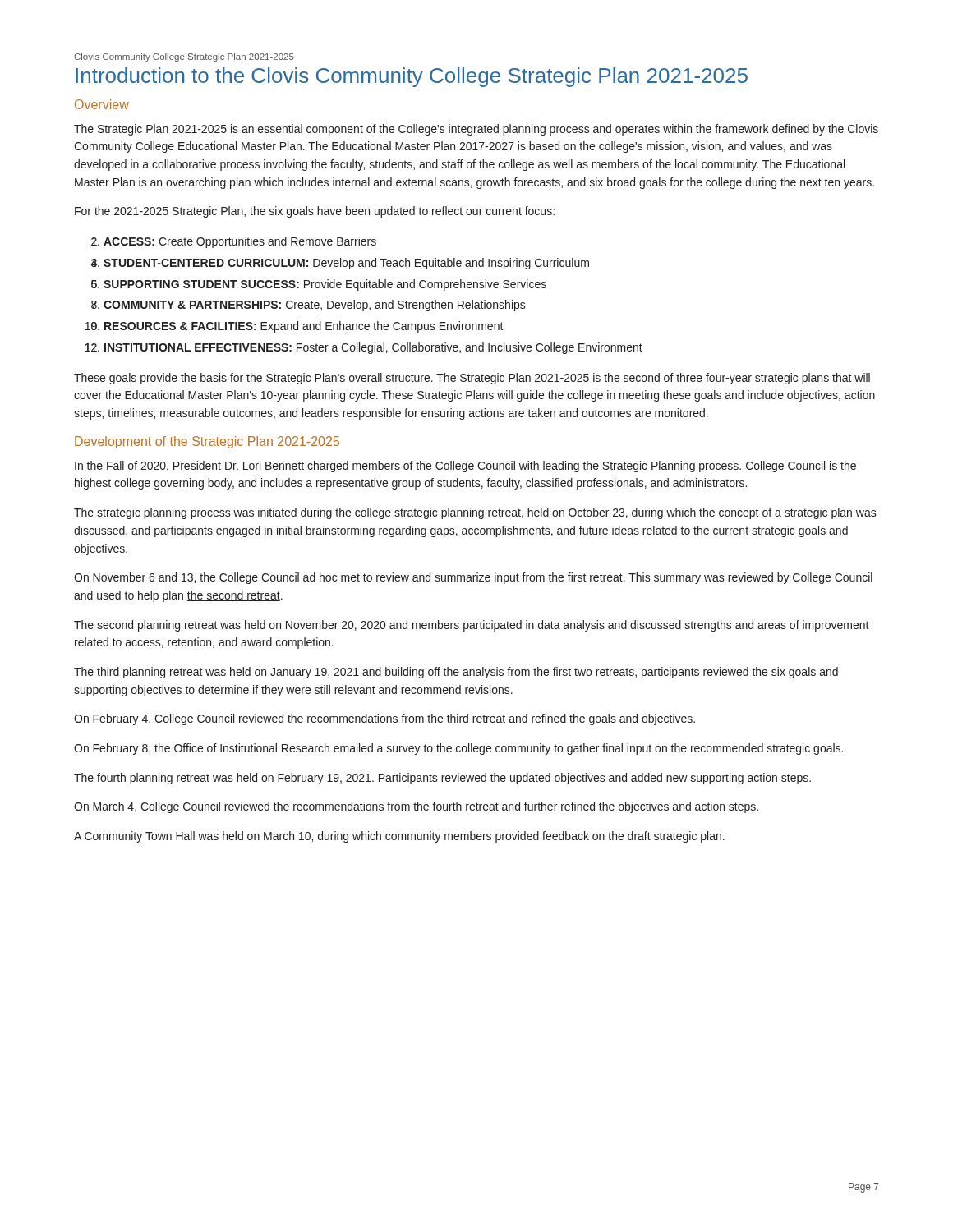Where is the title that starts "Introduction to the Clovis Community College"?

tap(476, 76)
